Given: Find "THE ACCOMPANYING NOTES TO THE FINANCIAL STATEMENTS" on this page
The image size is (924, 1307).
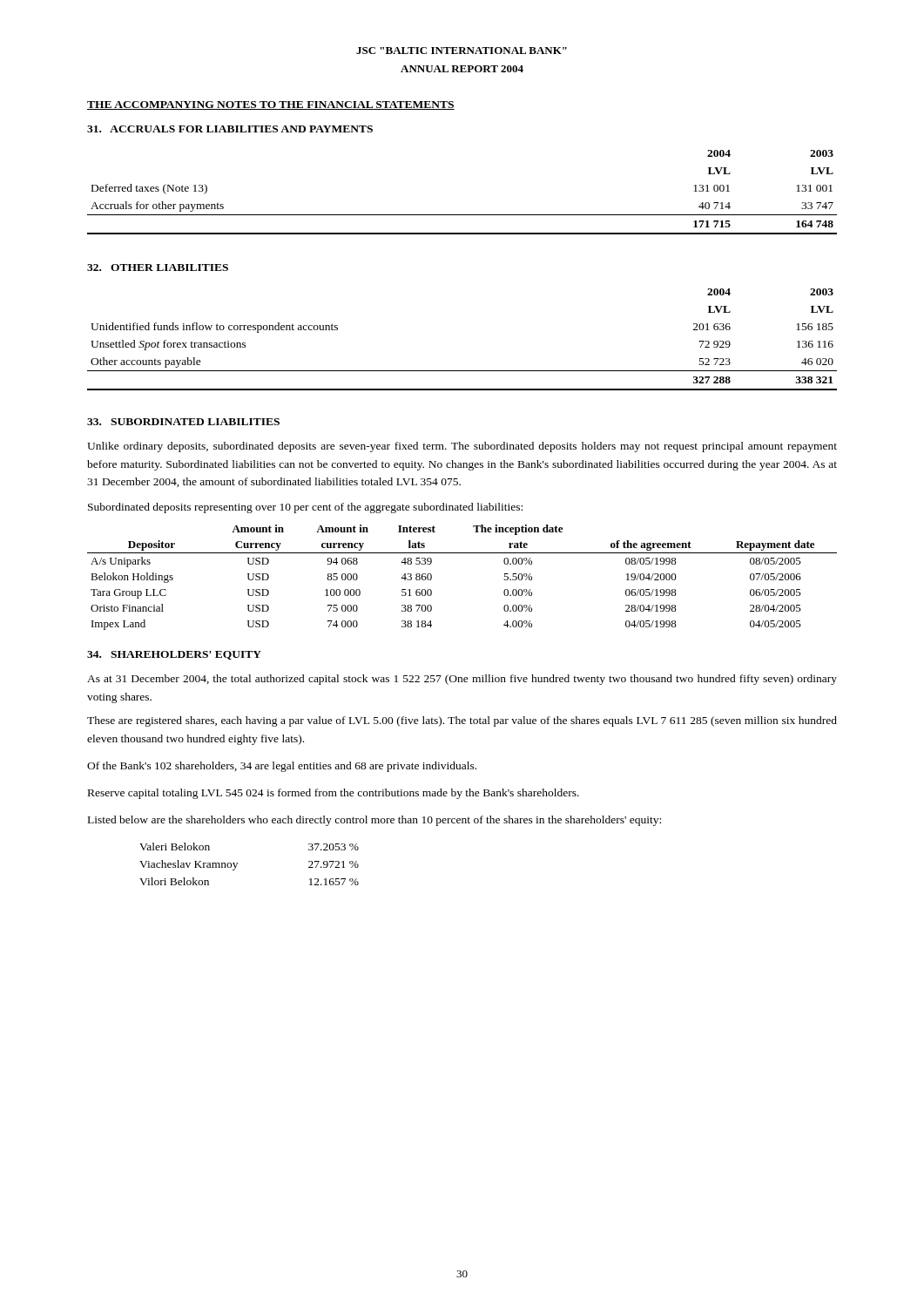Looking at the screenshot, I should tap(271, 104).
